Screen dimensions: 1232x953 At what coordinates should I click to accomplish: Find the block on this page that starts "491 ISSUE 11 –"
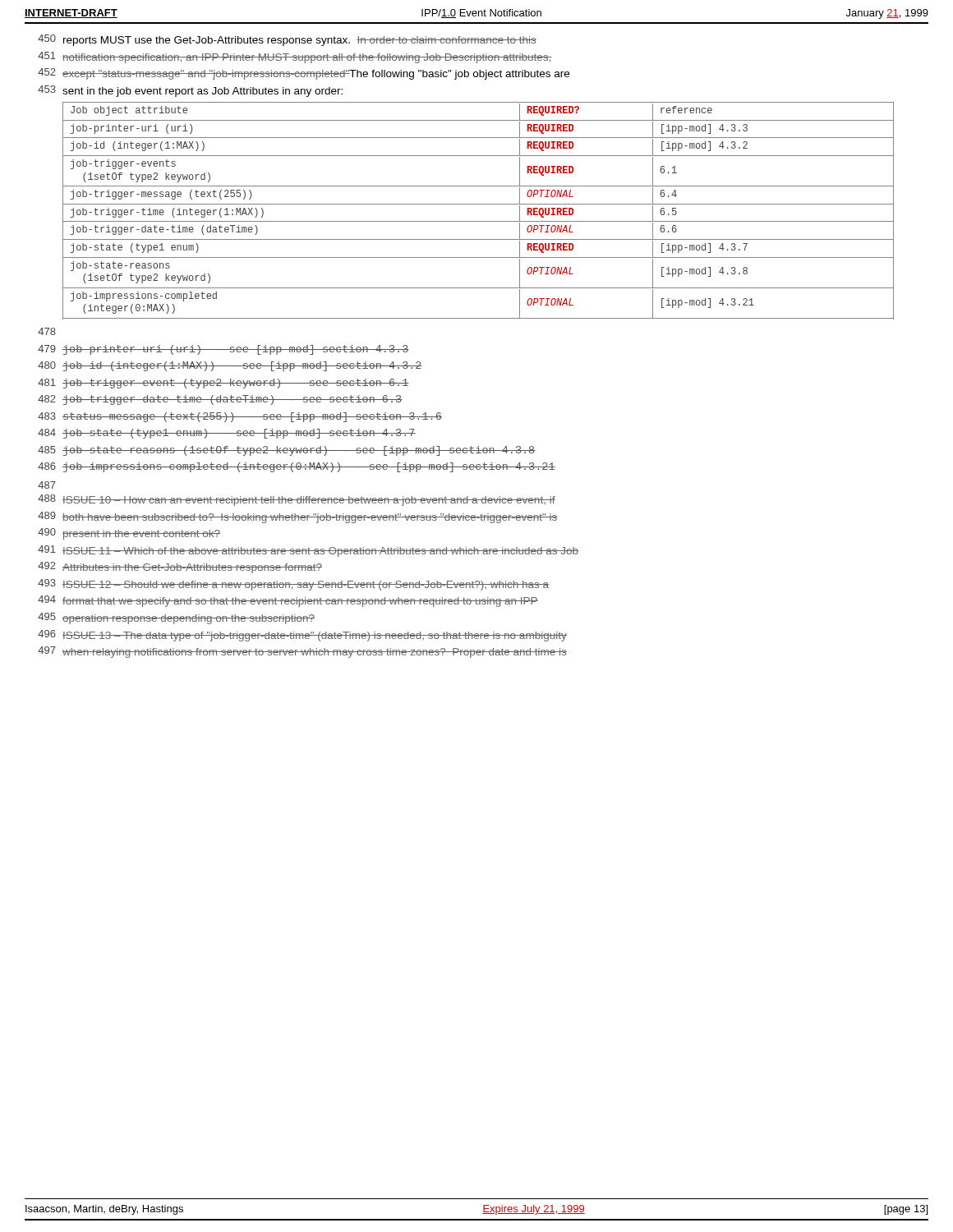(476, 559)
